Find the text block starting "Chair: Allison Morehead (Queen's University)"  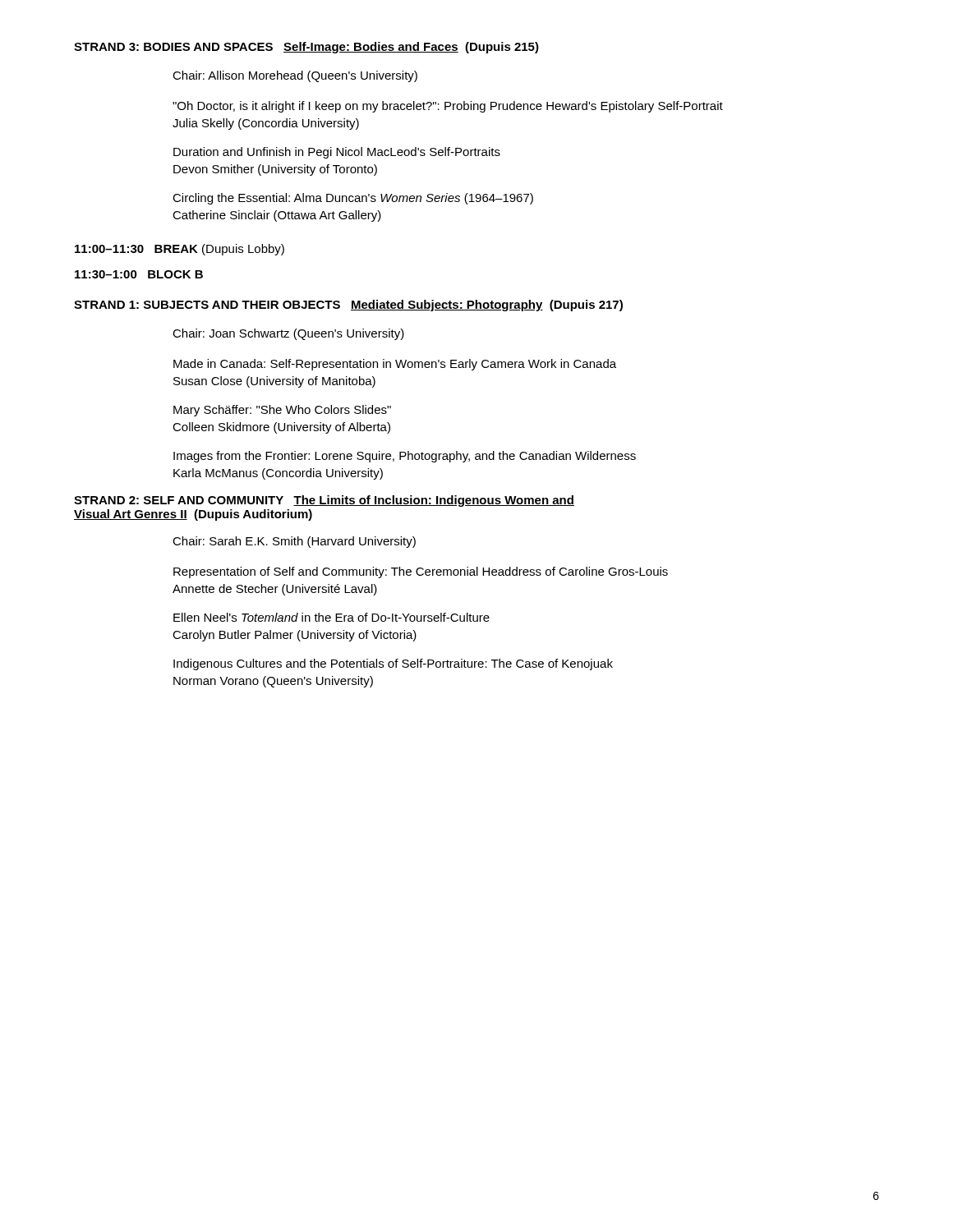(295, 75)
